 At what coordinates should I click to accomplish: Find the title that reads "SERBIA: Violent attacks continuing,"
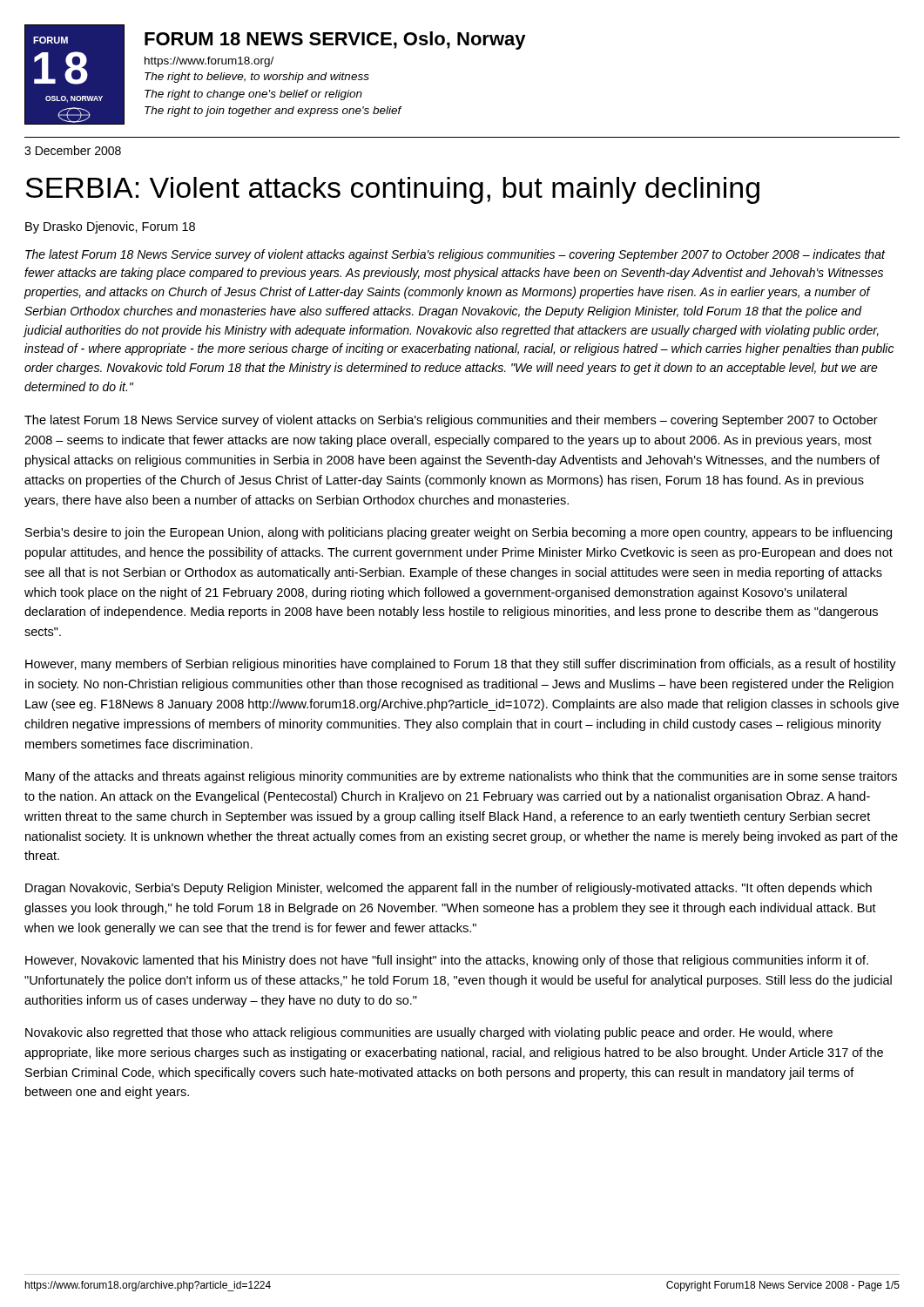(462, 188)
